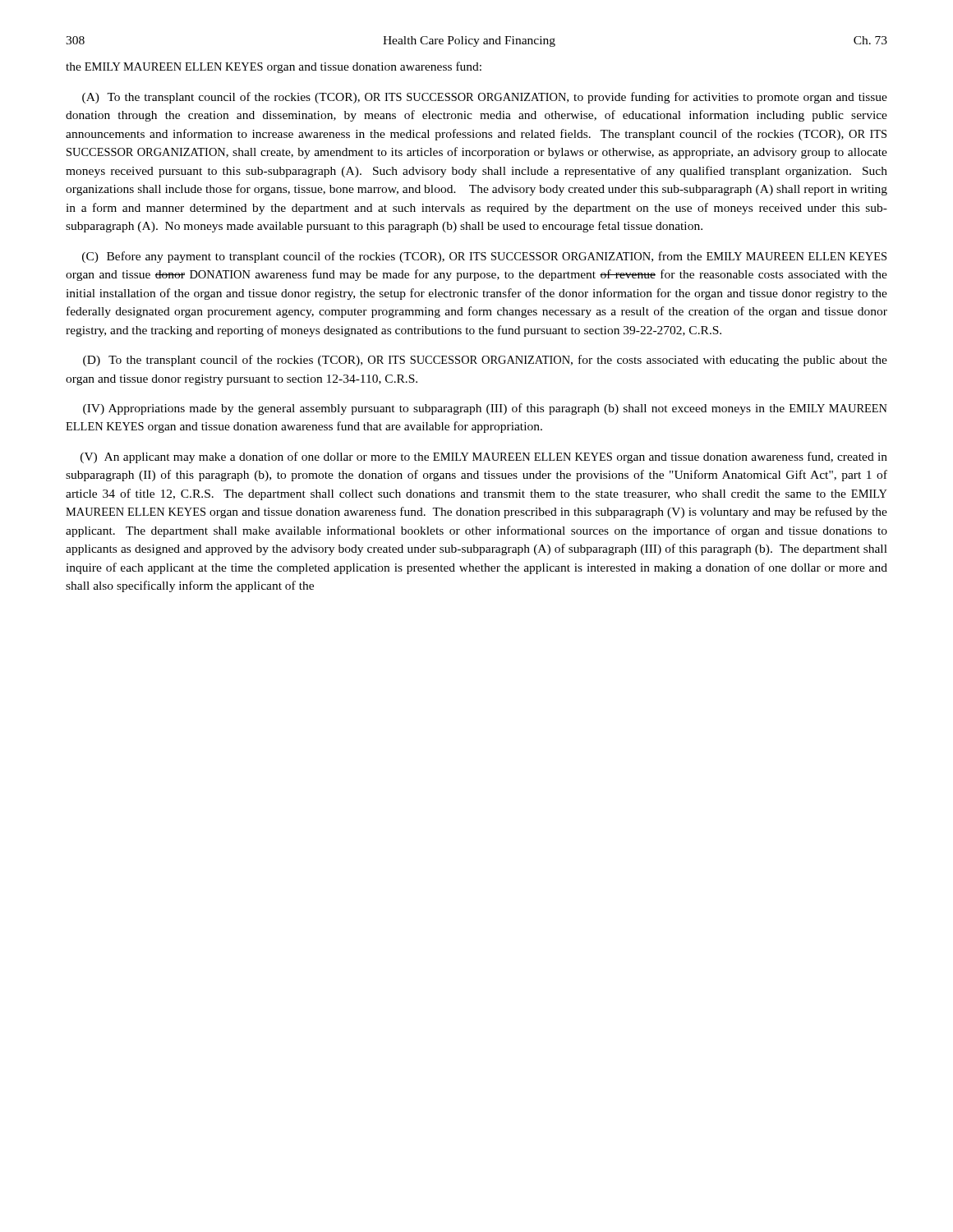Find the text block containing "(D) To the transplant council"
Viewport: 953px width, 1232px height.
coord(476,369)
